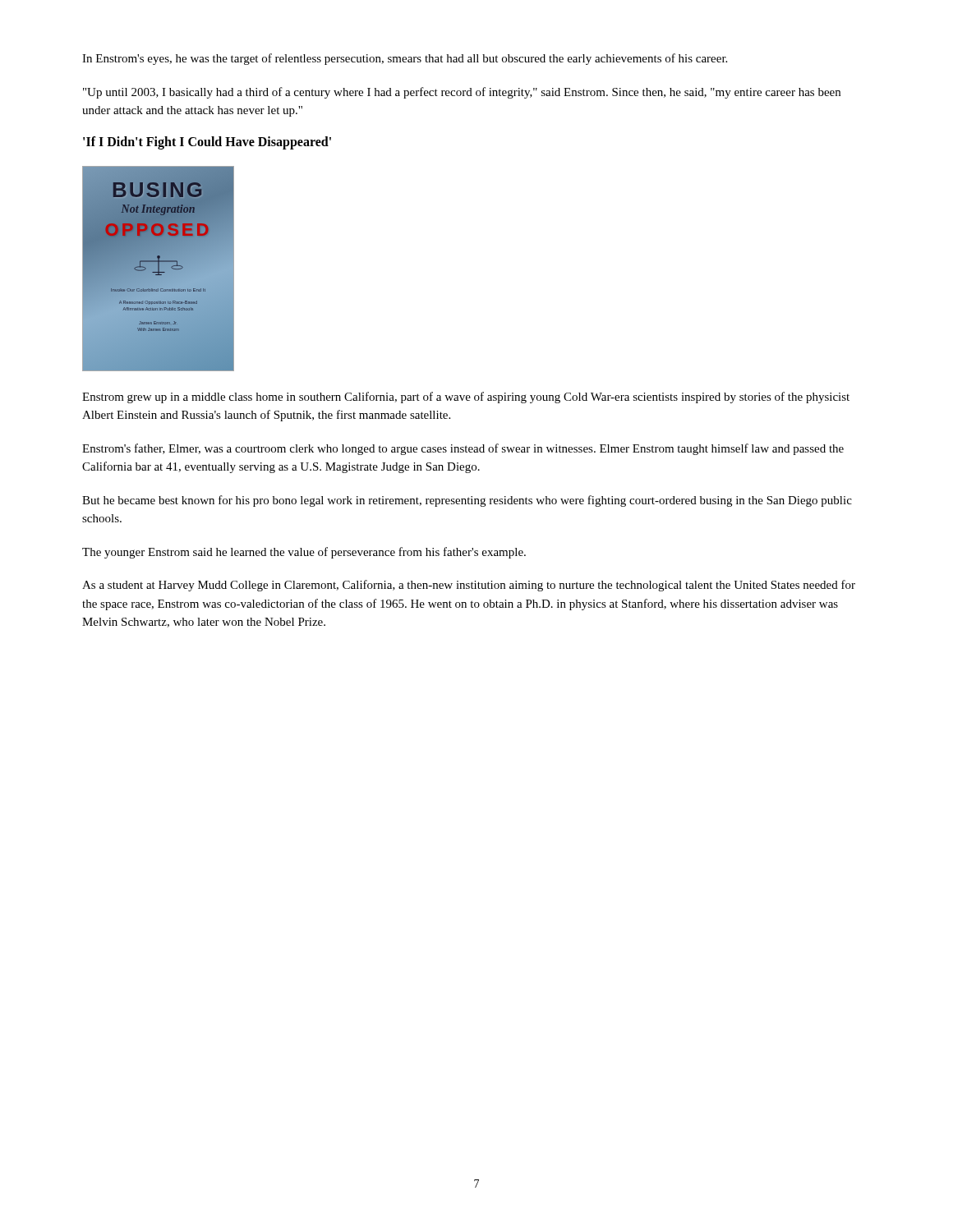Image resolution: width=953 pixels, height=1232 pixels.
Task: Point to the block beginning "The younger Enstrom said"
Action: pos(304,552)
